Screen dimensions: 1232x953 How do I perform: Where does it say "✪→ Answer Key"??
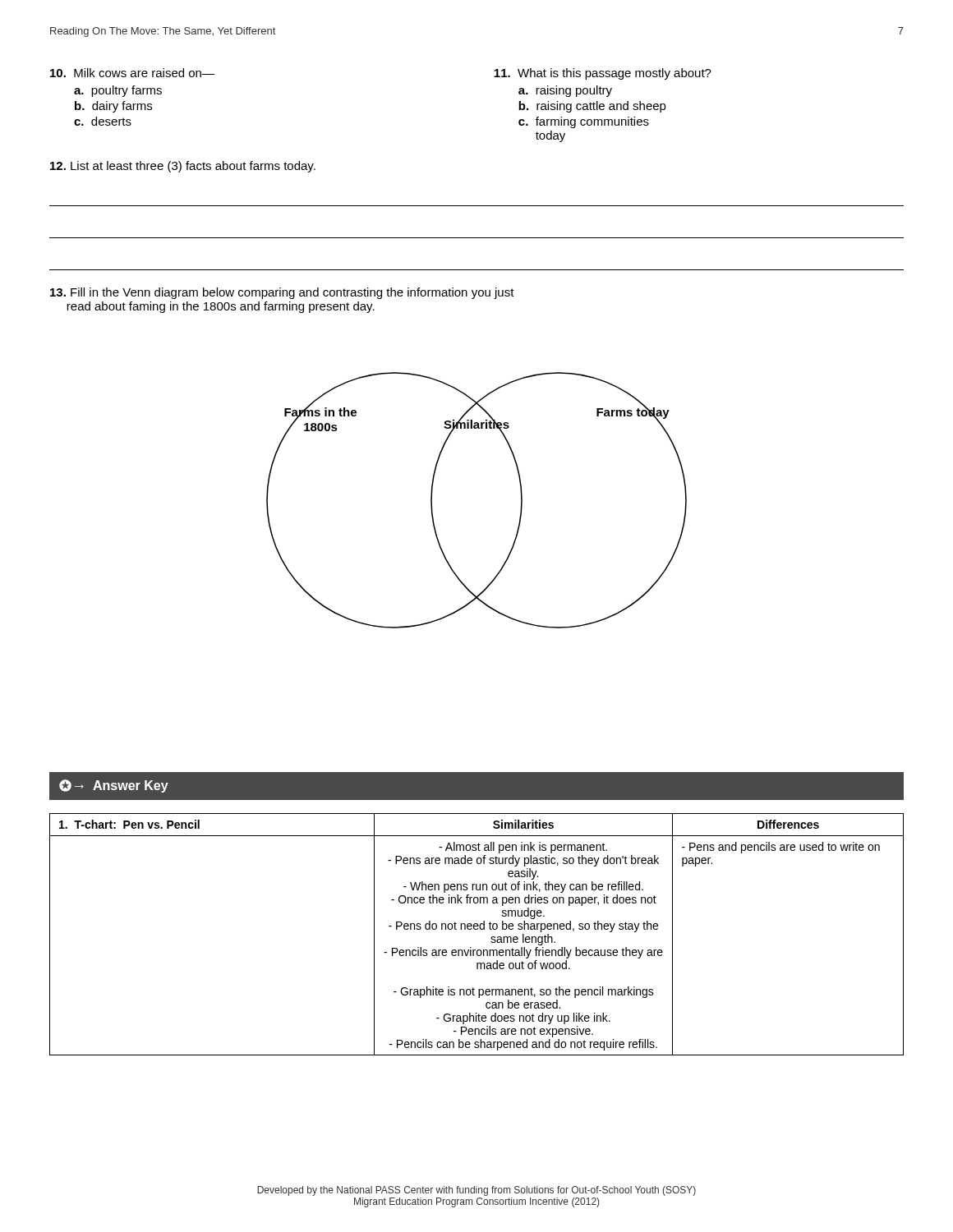tap(114, 786)
